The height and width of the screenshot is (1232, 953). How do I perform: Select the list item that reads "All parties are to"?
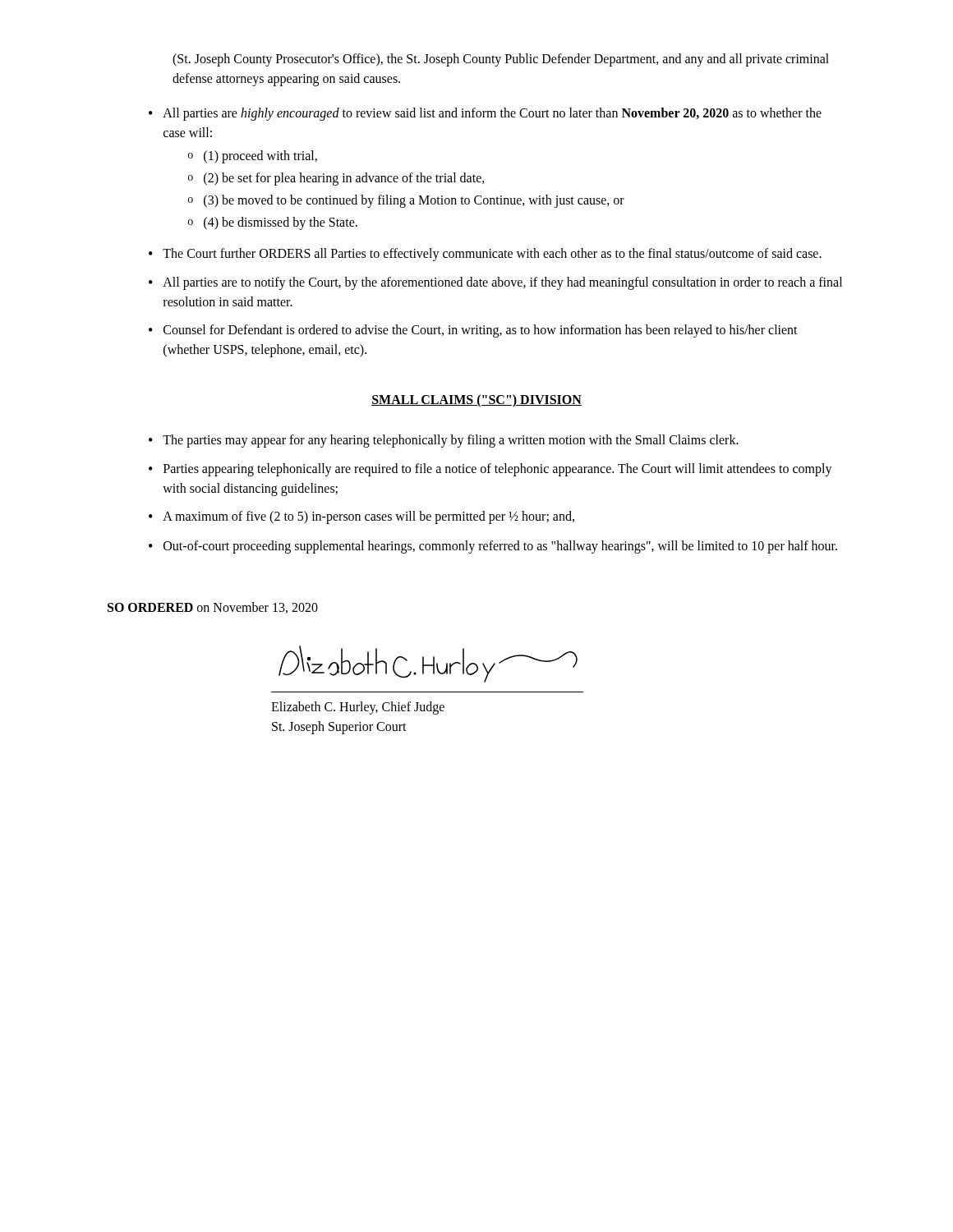point(505,293)
